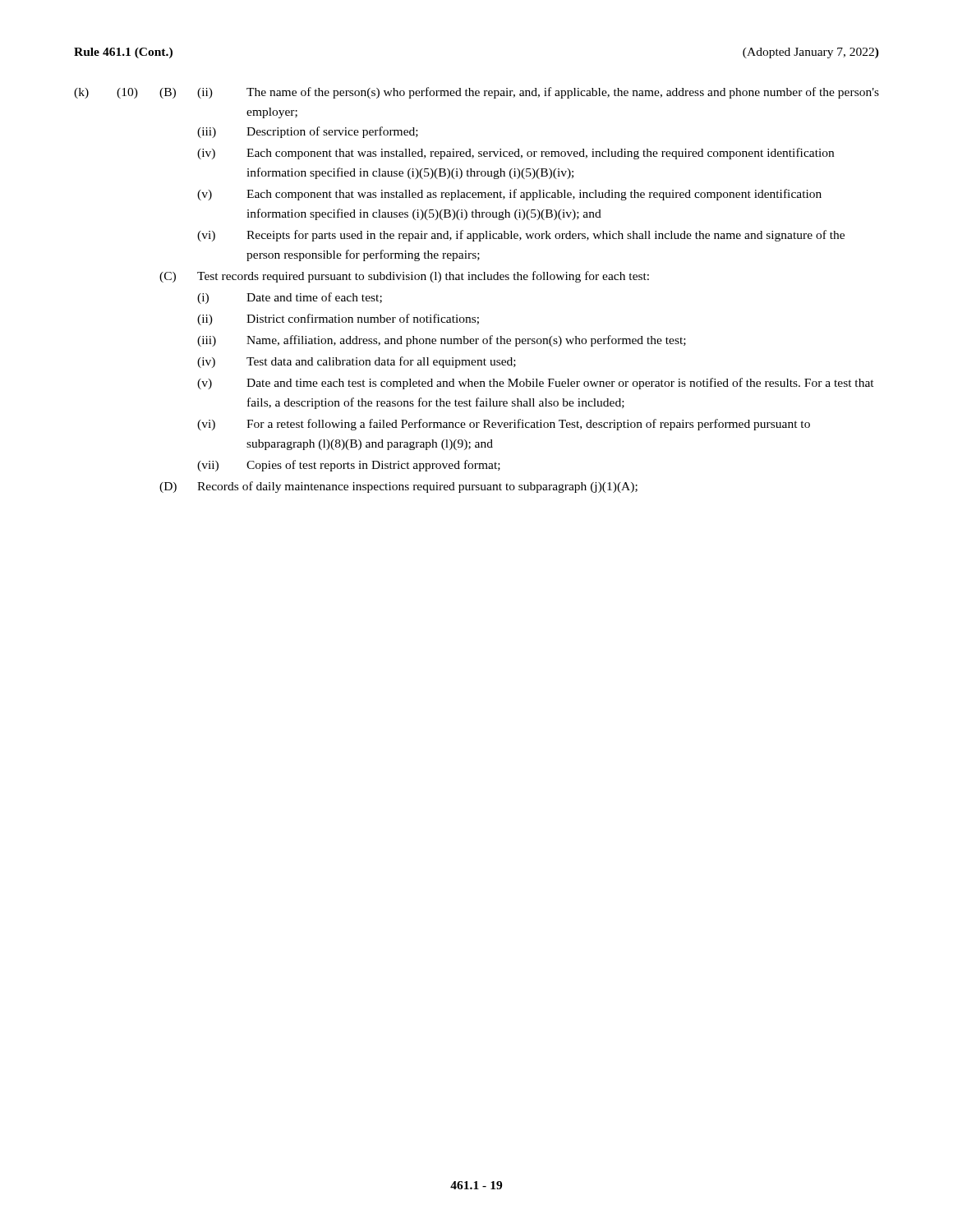Select the list item with the text "(D) Records of daily maintenance"
953x1232 pixels.
click(x=476, y=487)
